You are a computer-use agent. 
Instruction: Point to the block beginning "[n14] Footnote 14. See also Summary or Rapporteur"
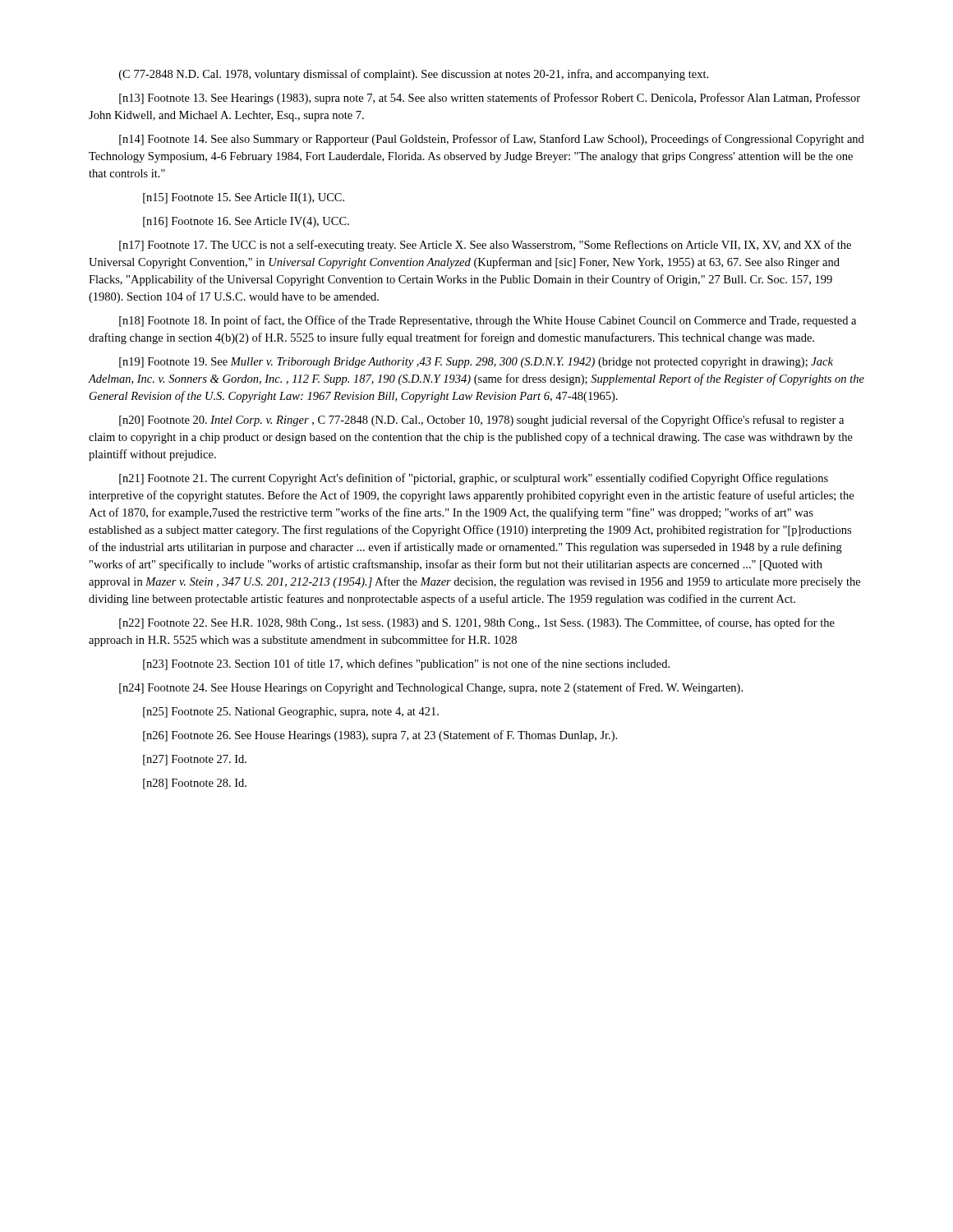pyautogui.click(x=476, y=156)
